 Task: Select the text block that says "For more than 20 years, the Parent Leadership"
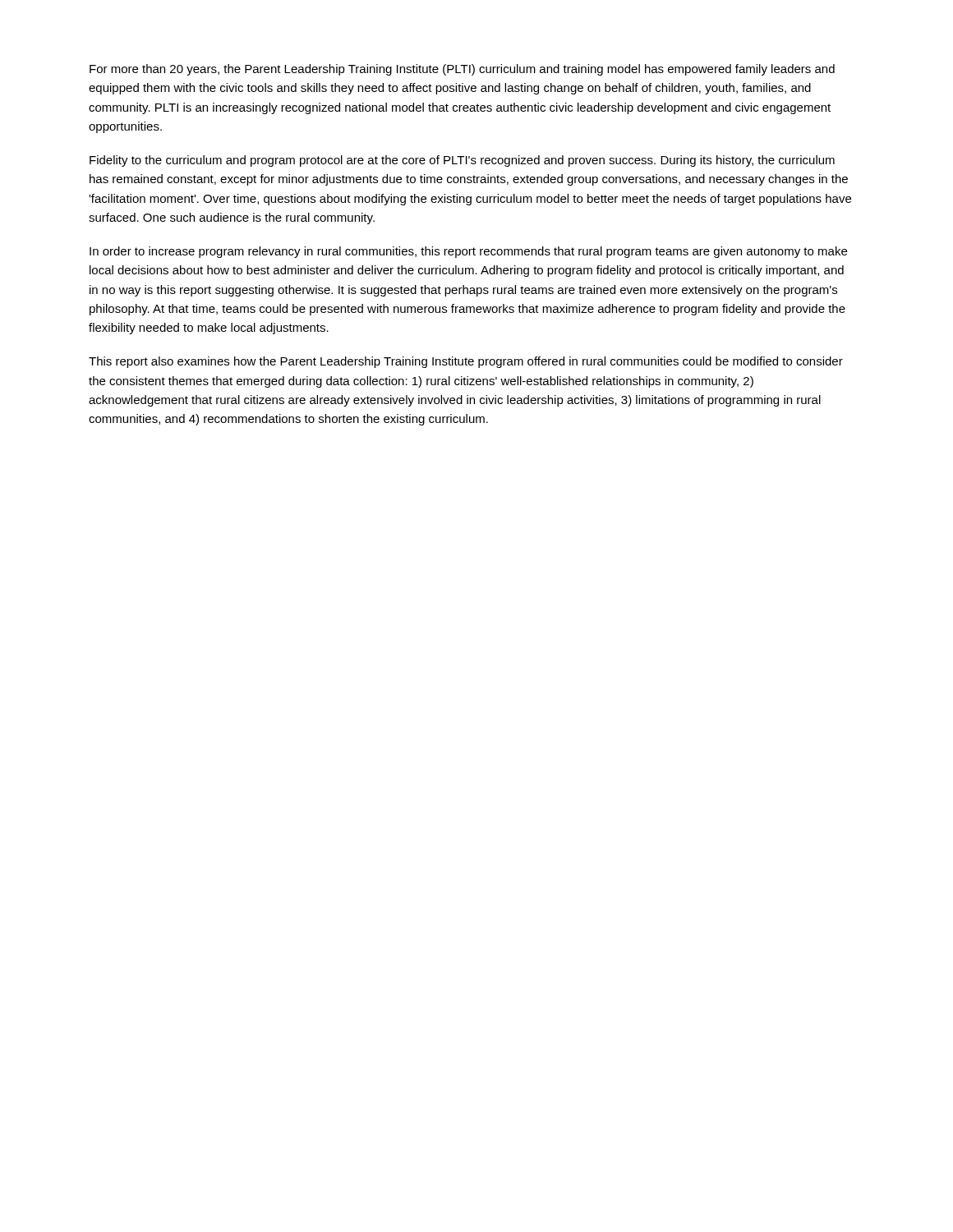click(x=462, y=97)
